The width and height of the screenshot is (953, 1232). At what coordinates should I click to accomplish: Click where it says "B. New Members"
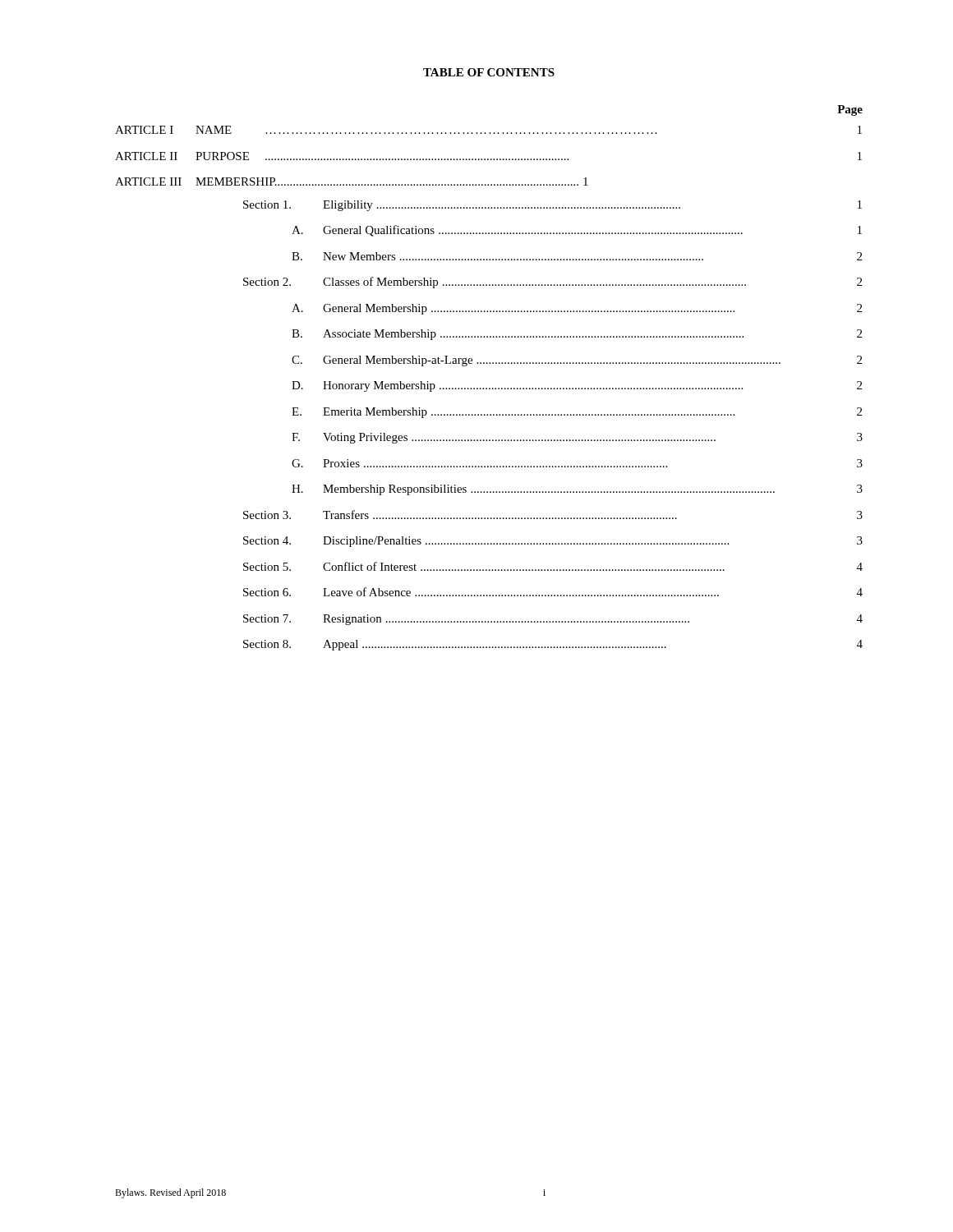click(x=577, y=258)
